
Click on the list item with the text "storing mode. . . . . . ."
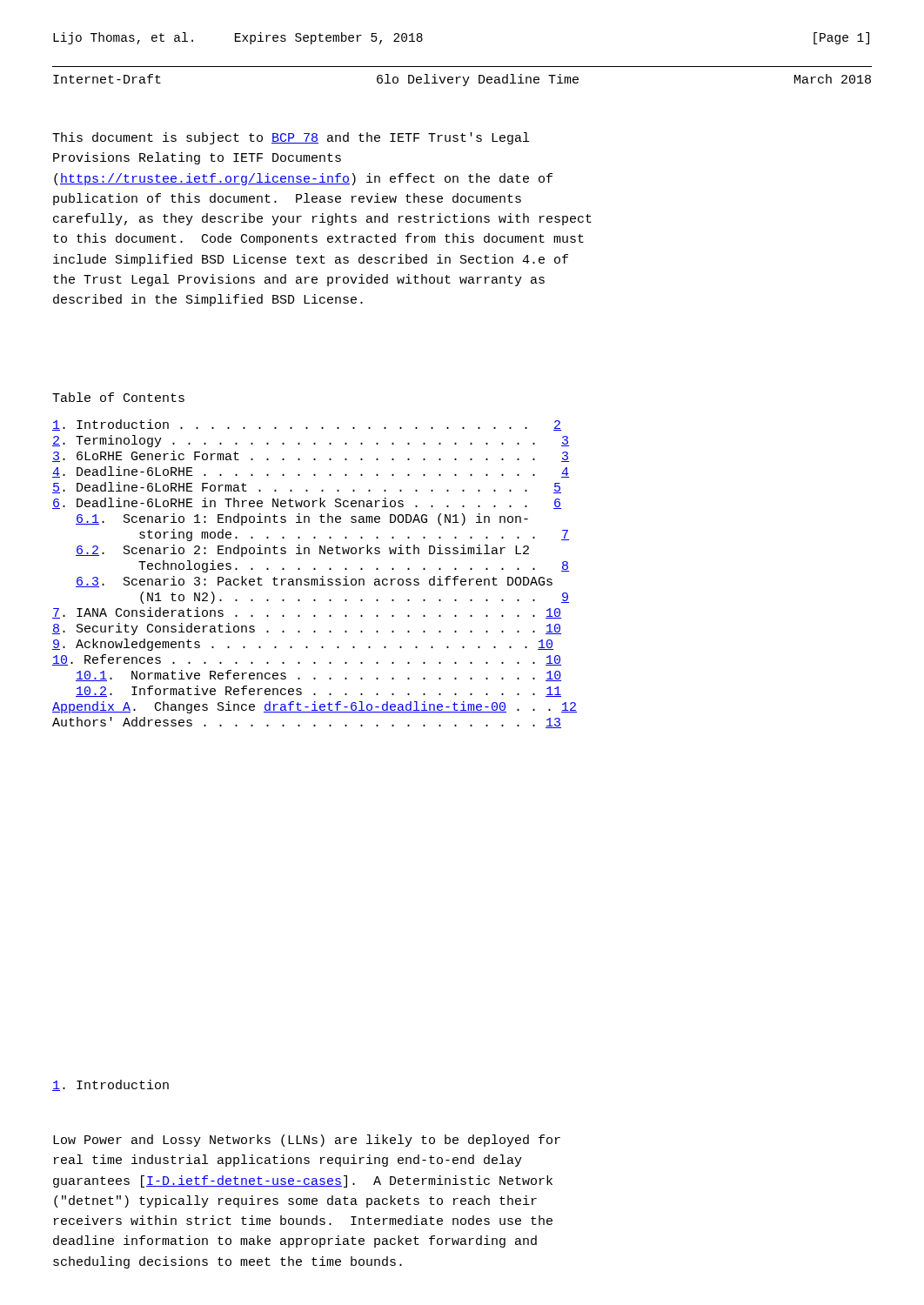tap(311, 536)
